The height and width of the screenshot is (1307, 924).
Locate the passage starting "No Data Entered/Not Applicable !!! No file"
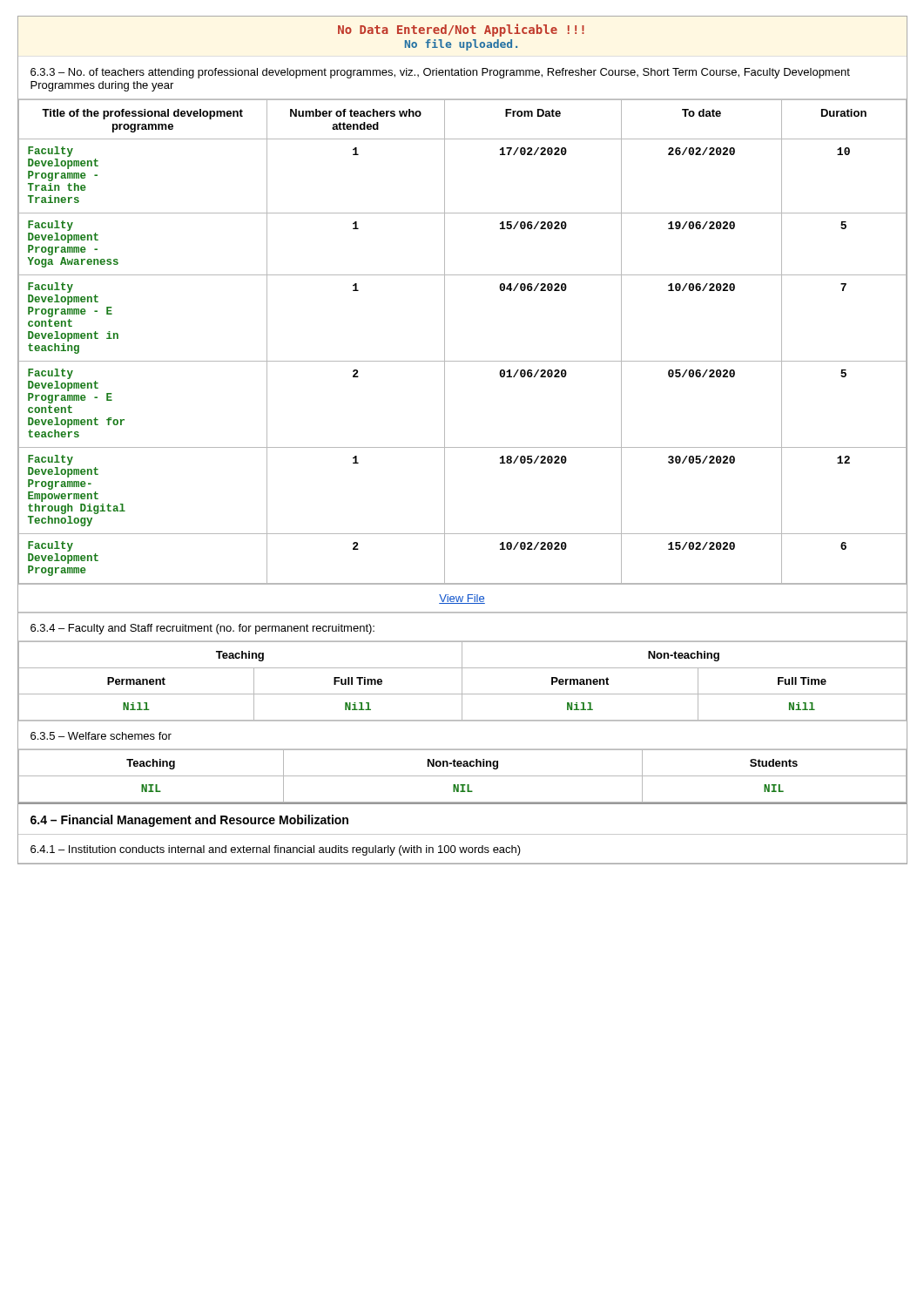coord(462,37)
